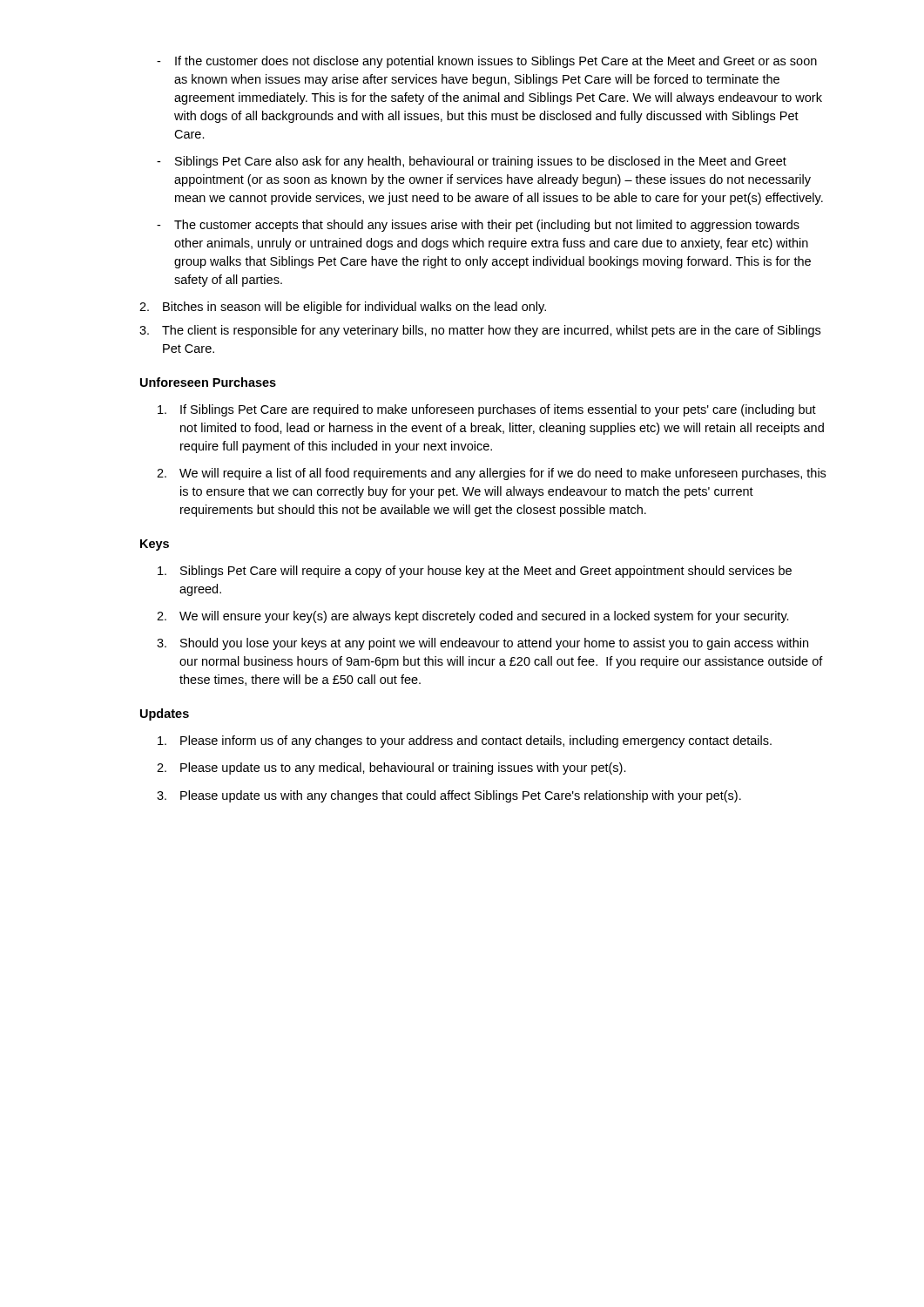924x1307 pixels.
Task: Find the list item that says "2. We will require a list"
Action: tap(492, 492)
